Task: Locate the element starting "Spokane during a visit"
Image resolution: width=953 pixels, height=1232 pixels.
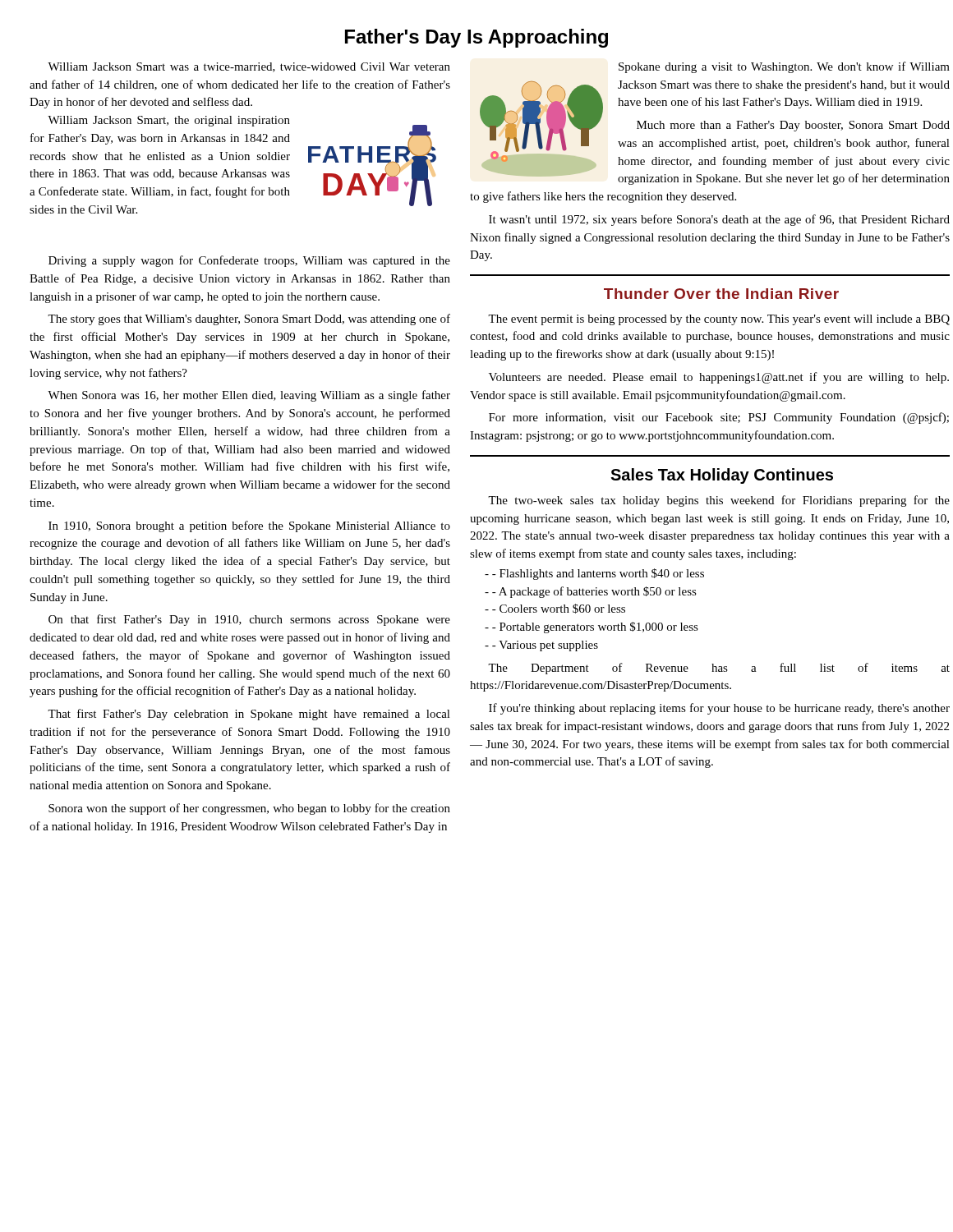Action: pos(710,132)
